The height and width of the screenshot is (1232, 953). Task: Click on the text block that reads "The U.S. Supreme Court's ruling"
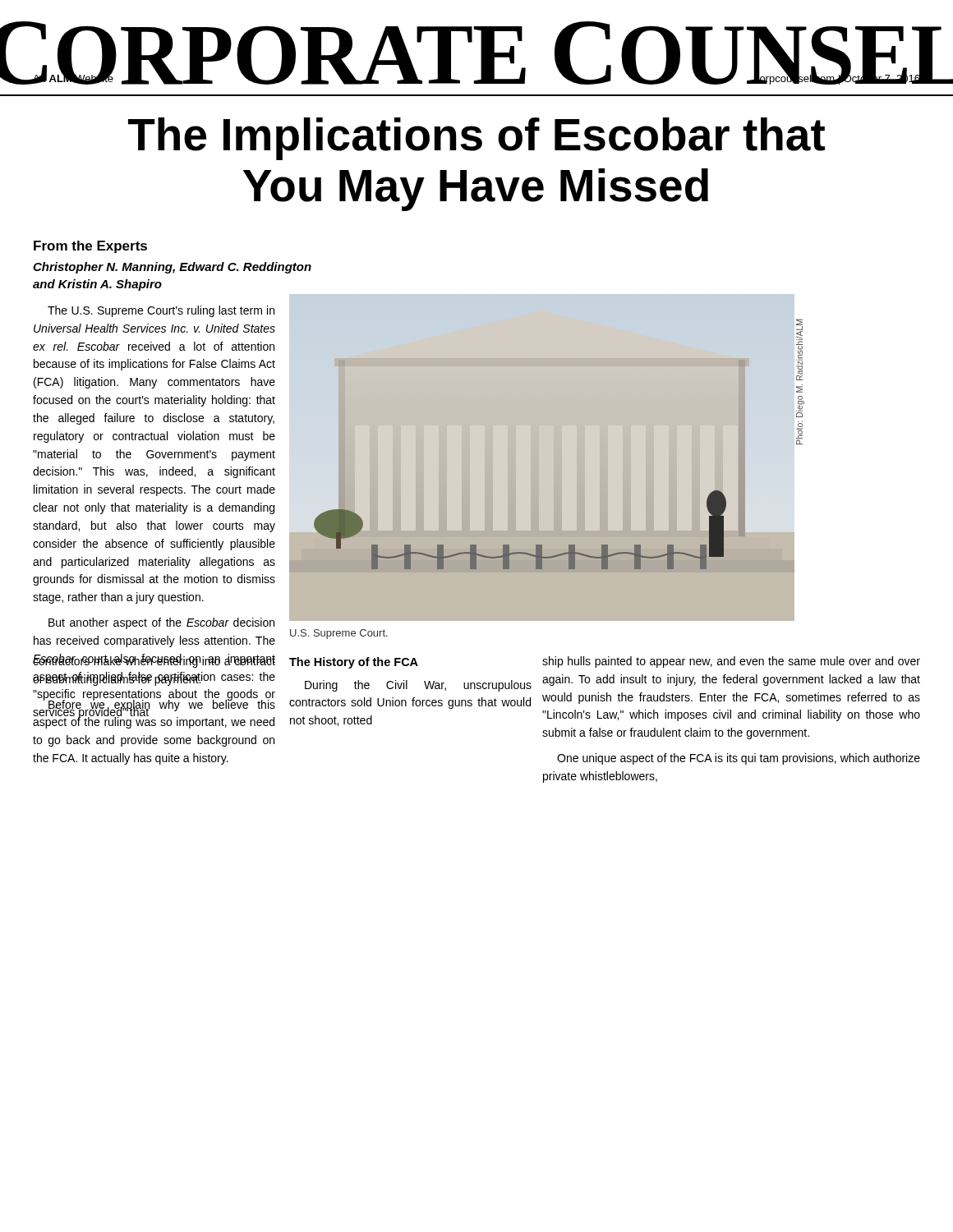click(x=154, y=512)
